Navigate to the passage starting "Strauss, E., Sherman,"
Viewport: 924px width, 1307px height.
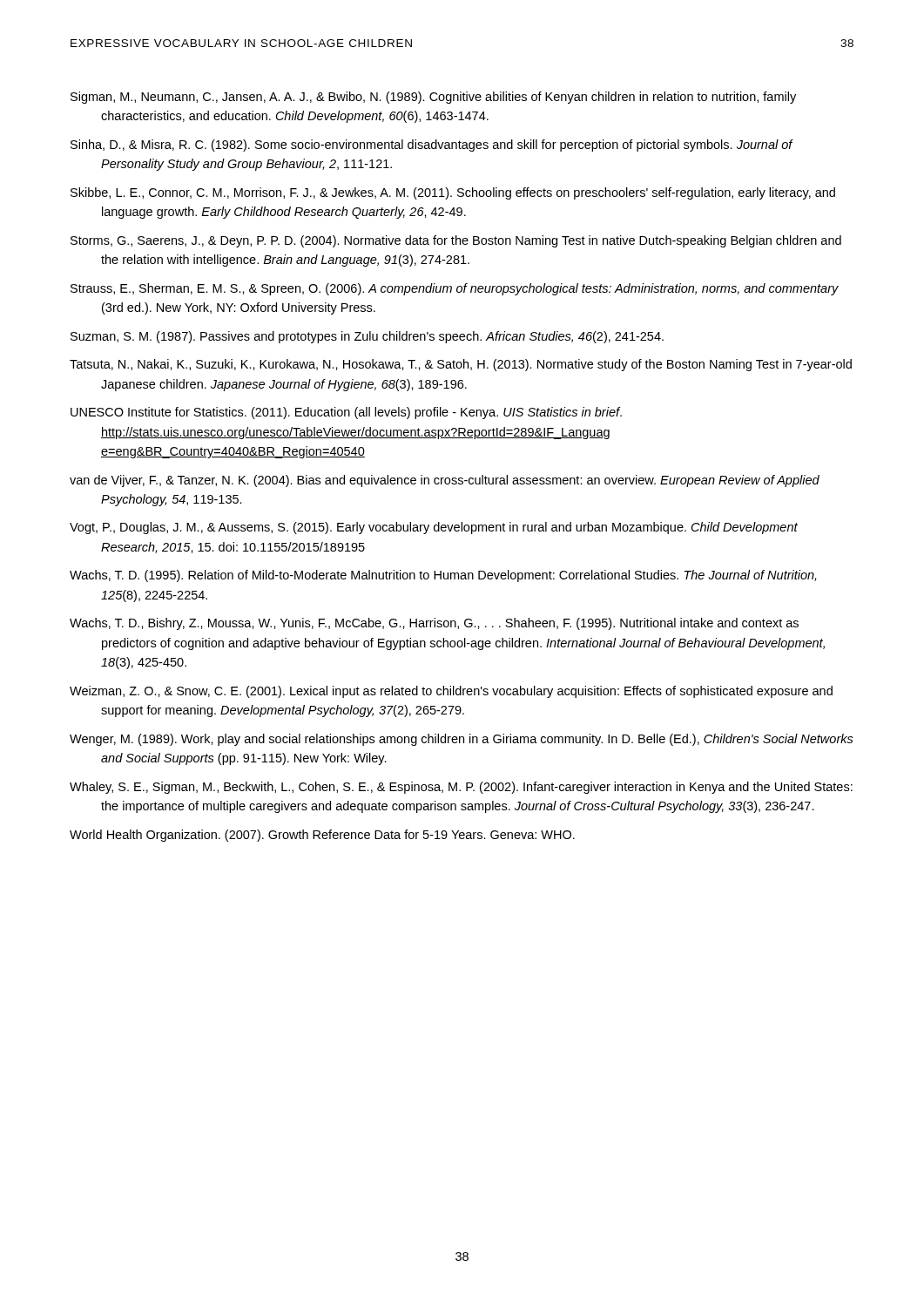454,298
